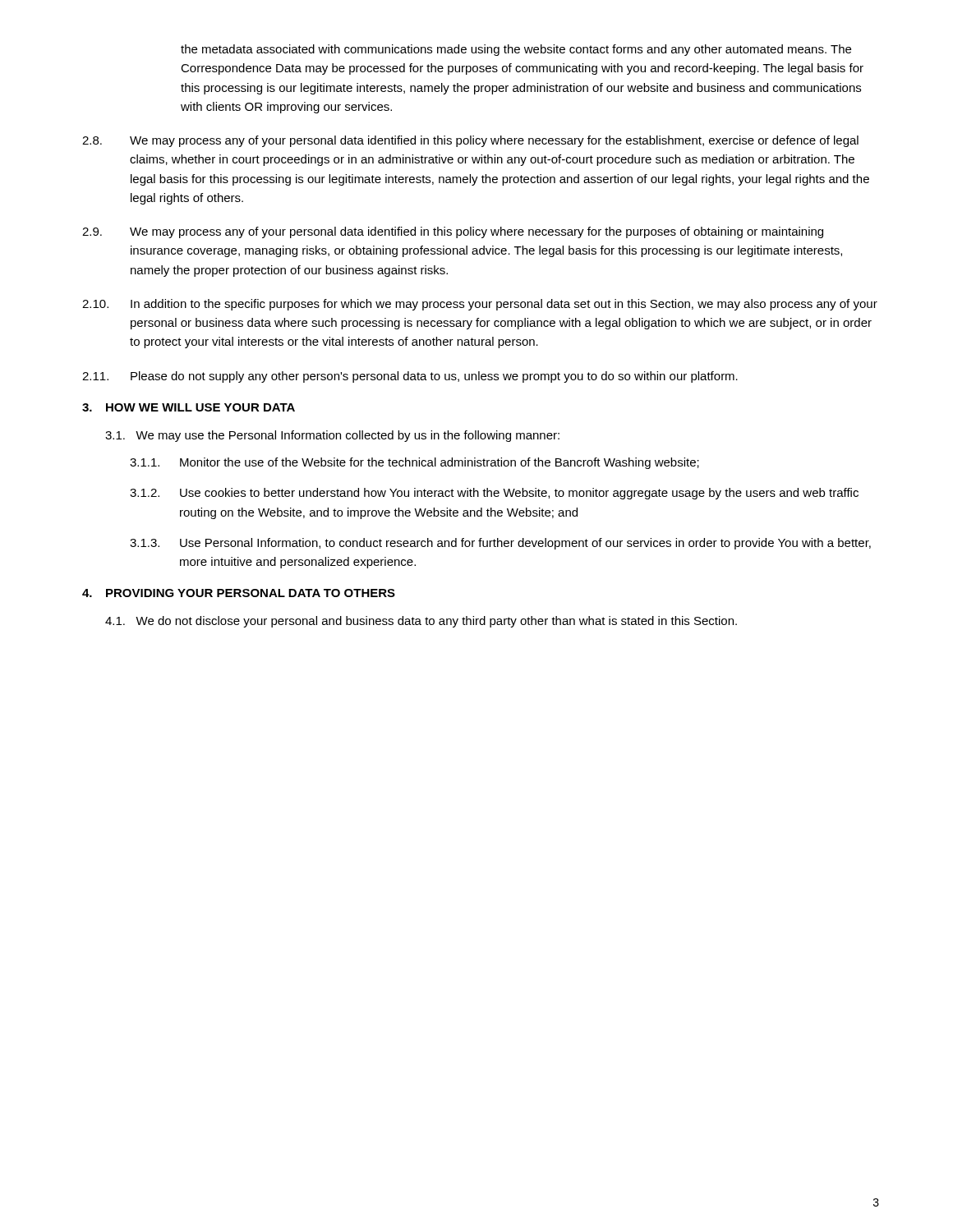Find the region starting "2.9. We may process any of"

coord(481,250)
